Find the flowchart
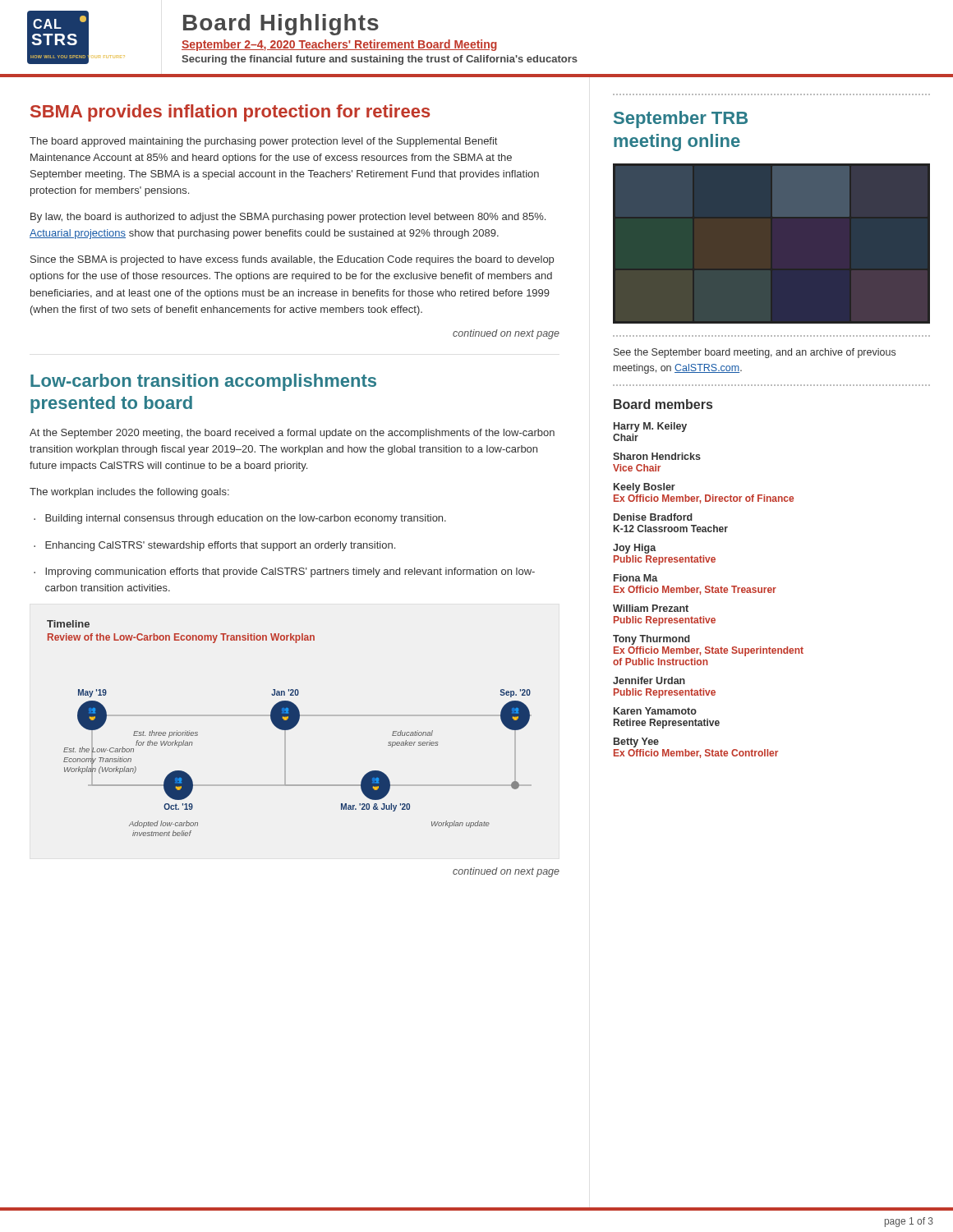Viewport: 953px width, 1232px height. pyautogui.click(x=295, y=732)
